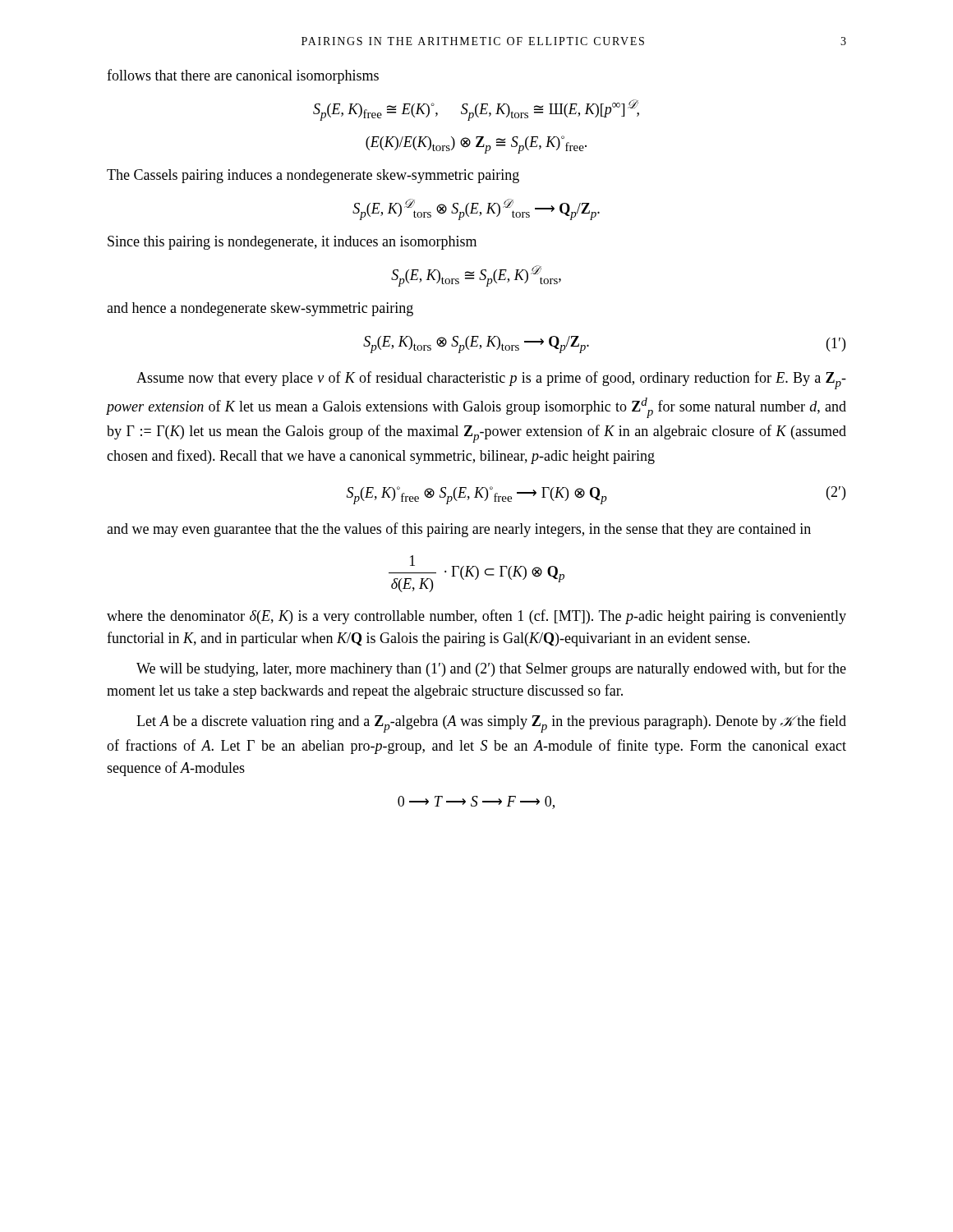Screen dimensions: 1232x953
Task: Find the passage starting "Sp(E, K)tors ≅"
Action: pyautogui.click(x=476, y=275)
